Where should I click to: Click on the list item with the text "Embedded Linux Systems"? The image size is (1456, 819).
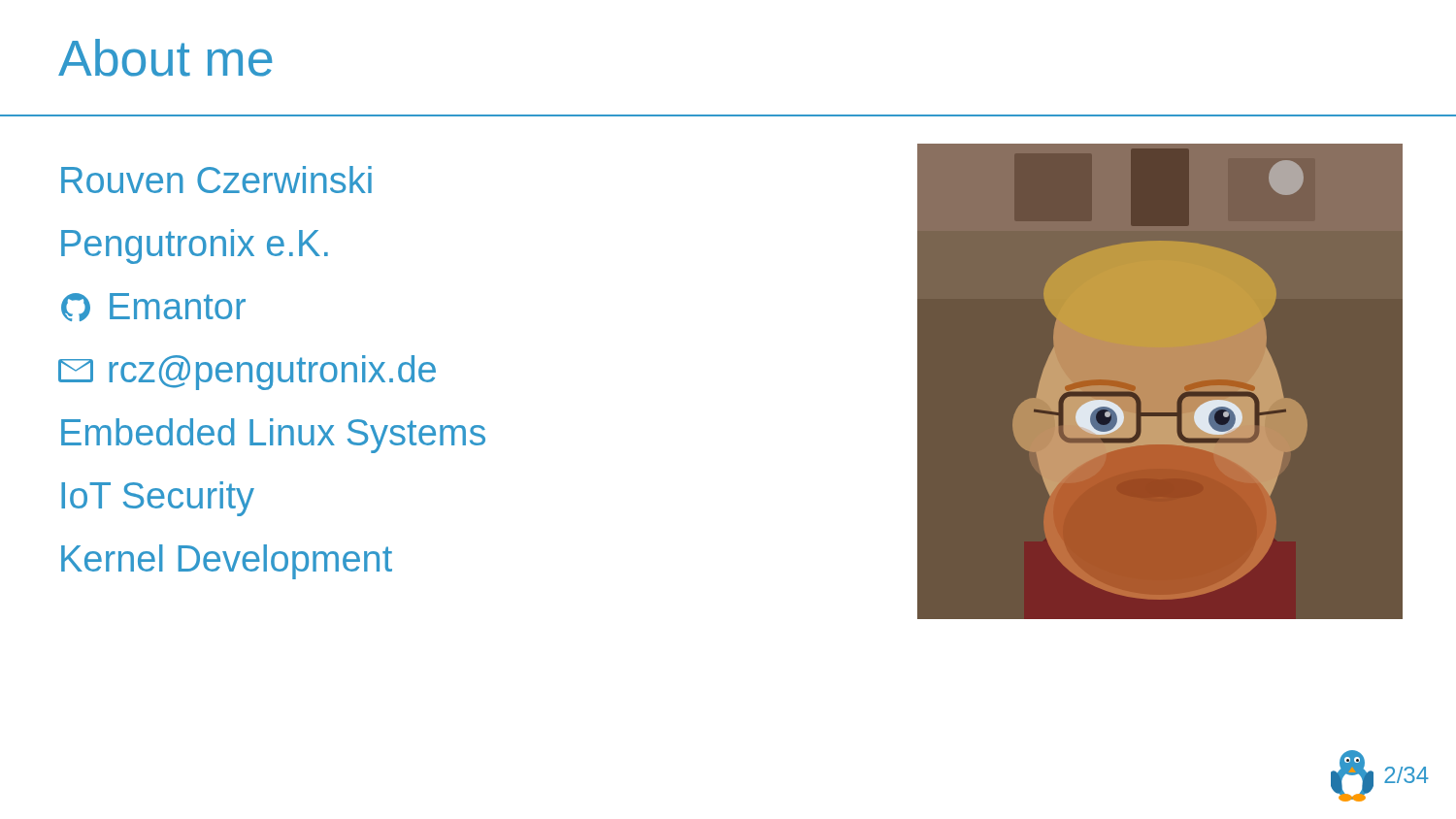click(272, 433)
